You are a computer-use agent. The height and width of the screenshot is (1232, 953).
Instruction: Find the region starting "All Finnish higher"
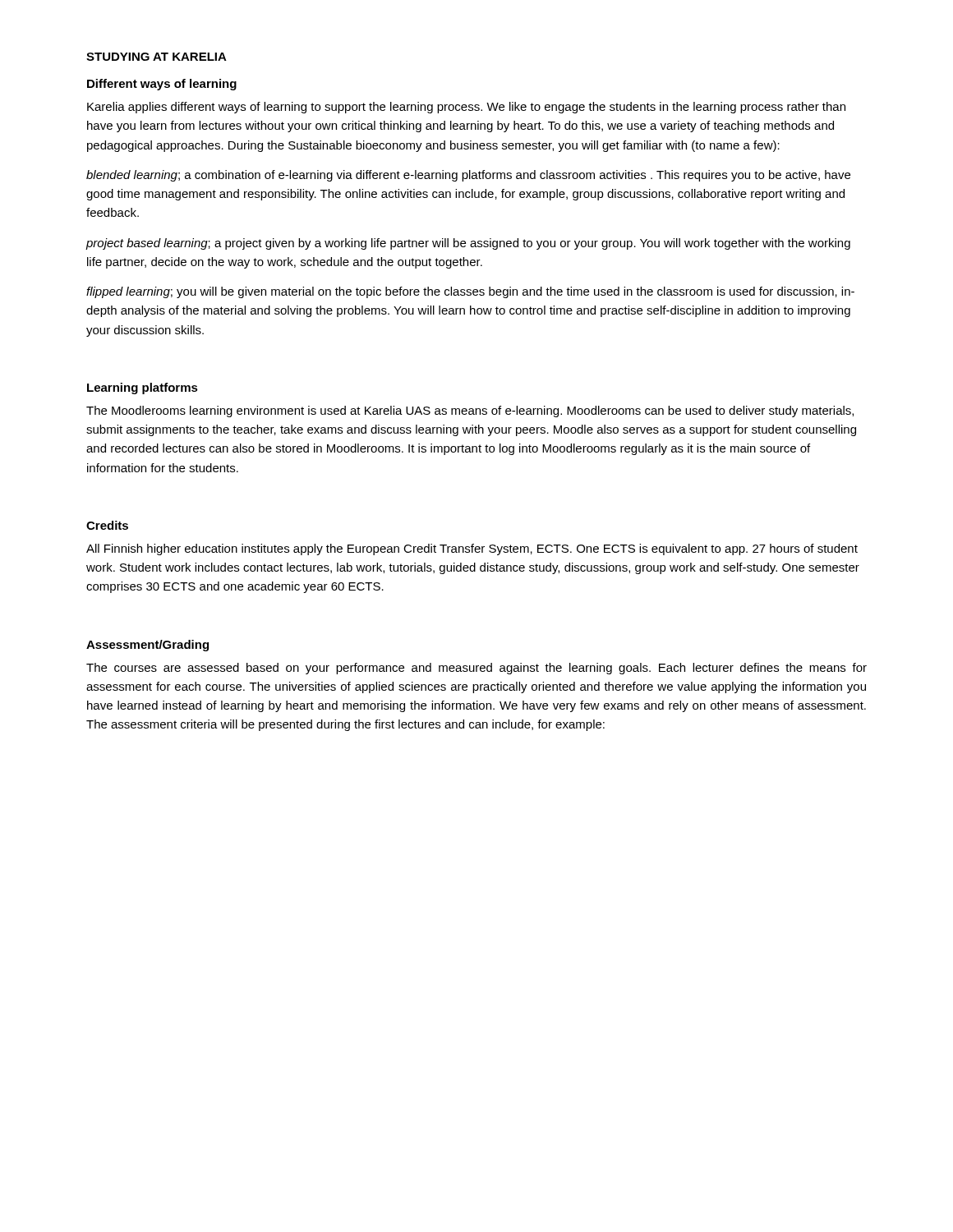pos(473,567)
